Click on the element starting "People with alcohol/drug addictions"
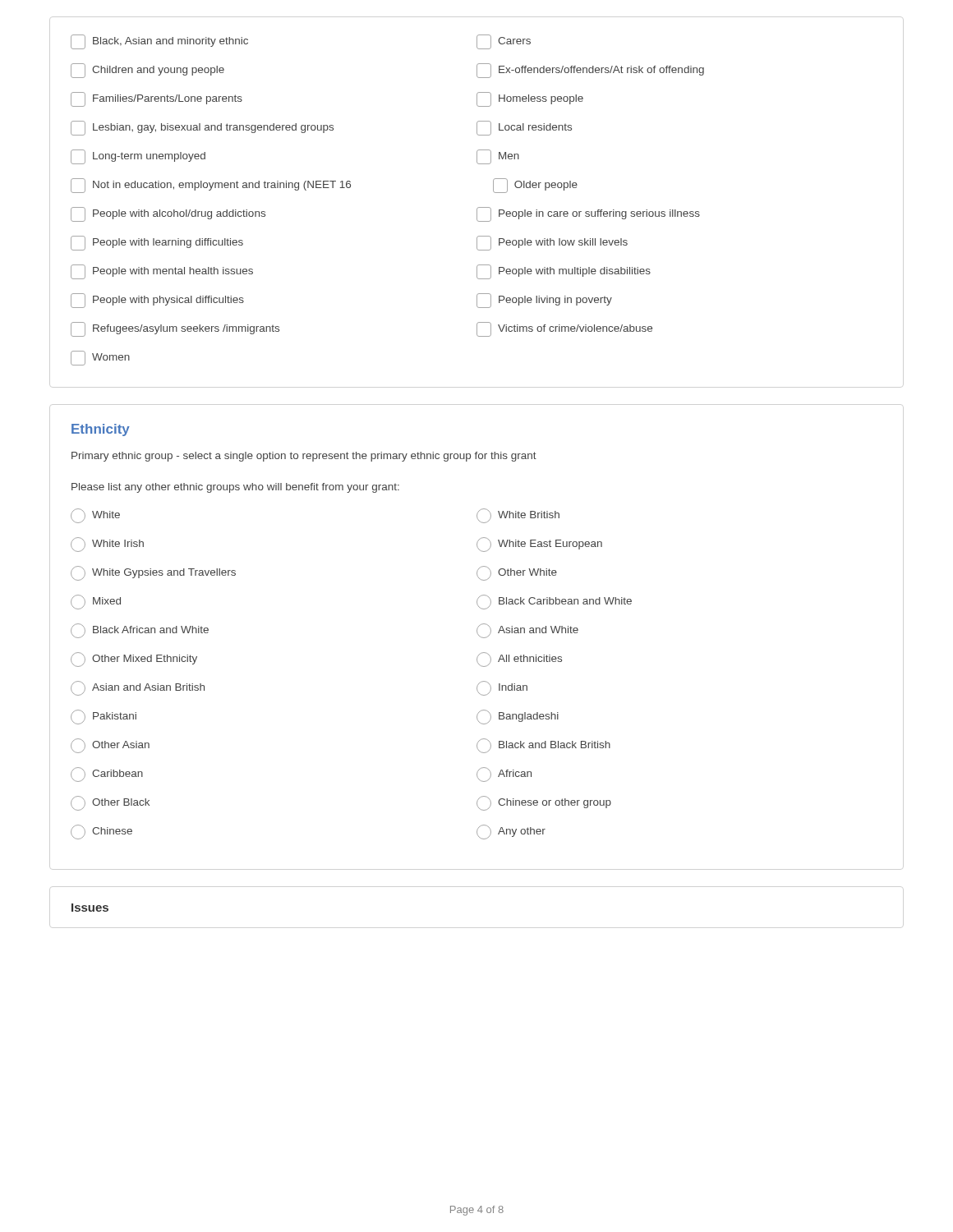953x1232 pixels. 168,214
